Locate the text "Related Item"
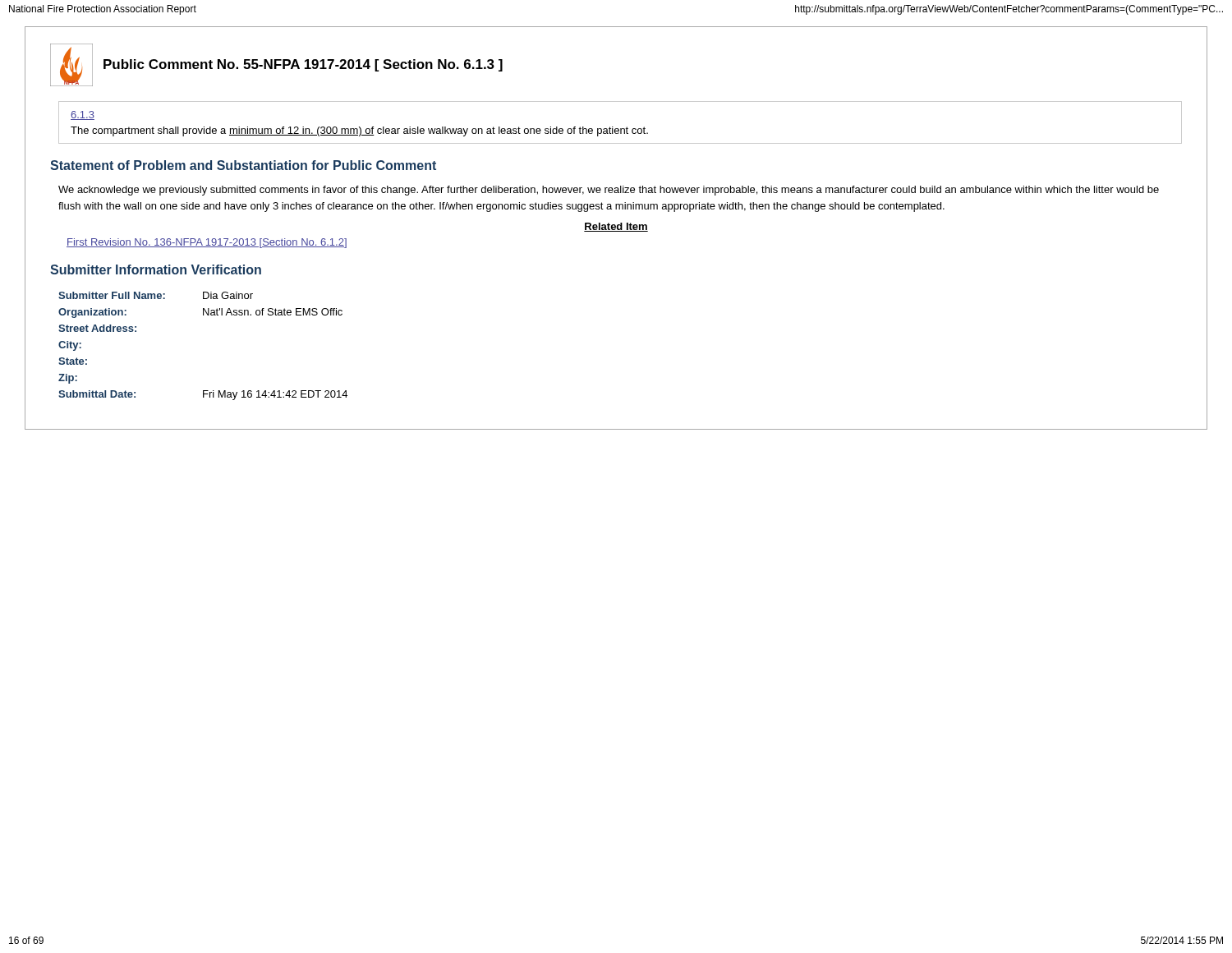This screenshot has width=1232, height=953. [x=616, y=226]
